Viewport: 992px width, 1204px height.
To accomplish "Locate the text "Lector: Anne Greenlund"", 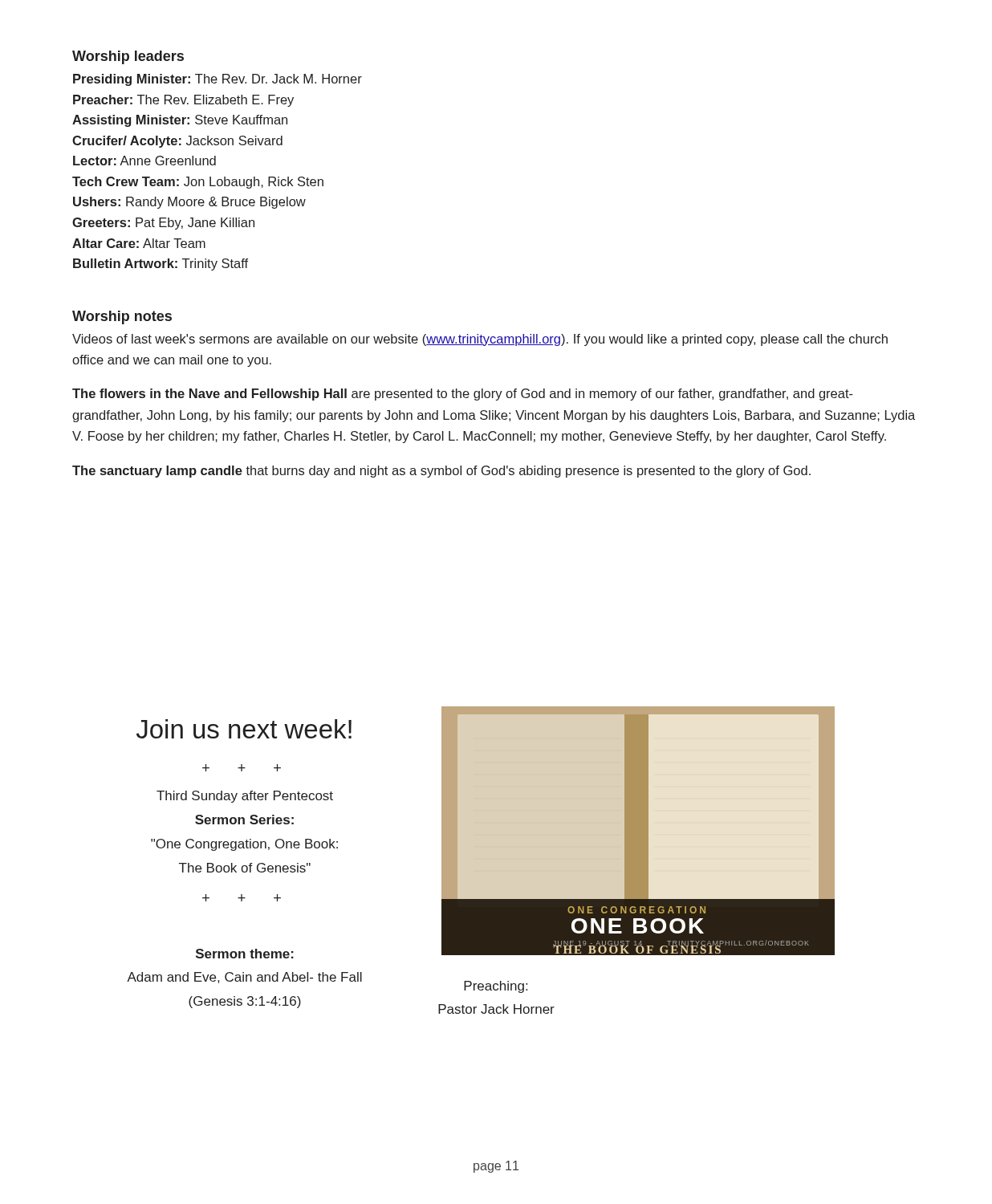I will pyautogui.click(x=144, y=161).
